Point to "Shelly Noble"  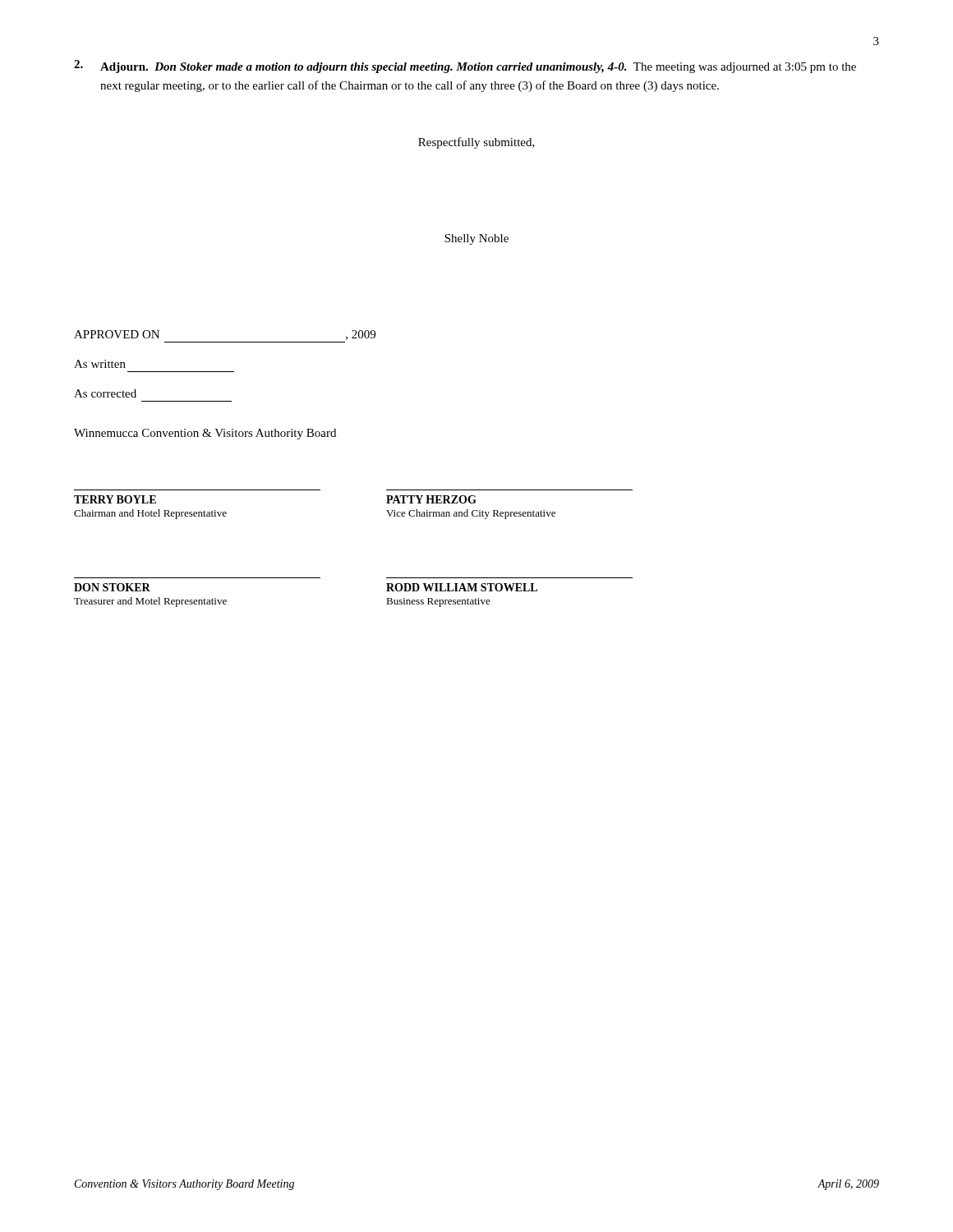476,238
